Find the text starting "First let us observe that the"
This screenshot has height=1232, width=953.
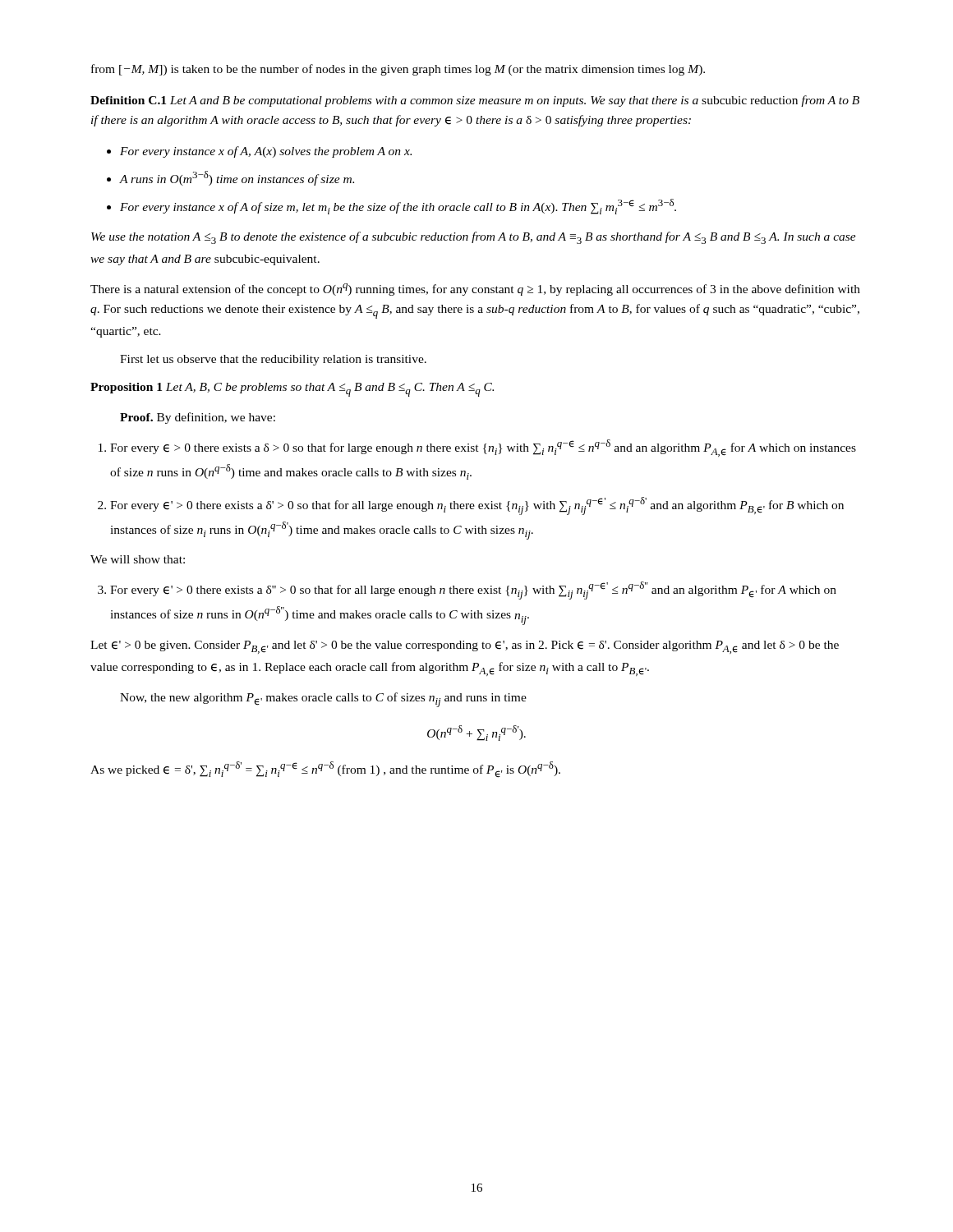tap(273, 360)
